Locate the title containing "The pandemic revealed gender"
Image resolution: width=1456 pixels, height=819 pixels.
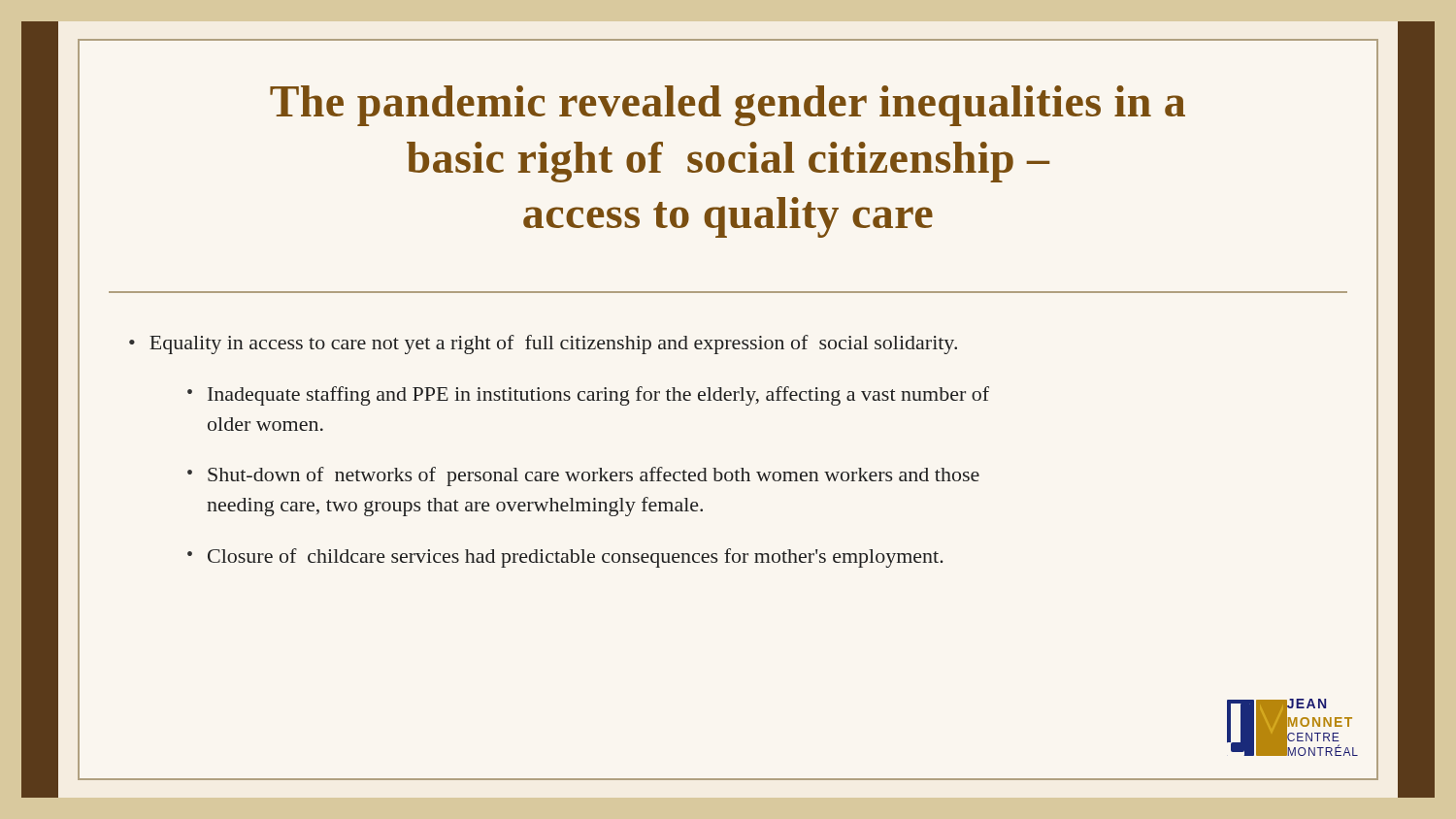728,157
